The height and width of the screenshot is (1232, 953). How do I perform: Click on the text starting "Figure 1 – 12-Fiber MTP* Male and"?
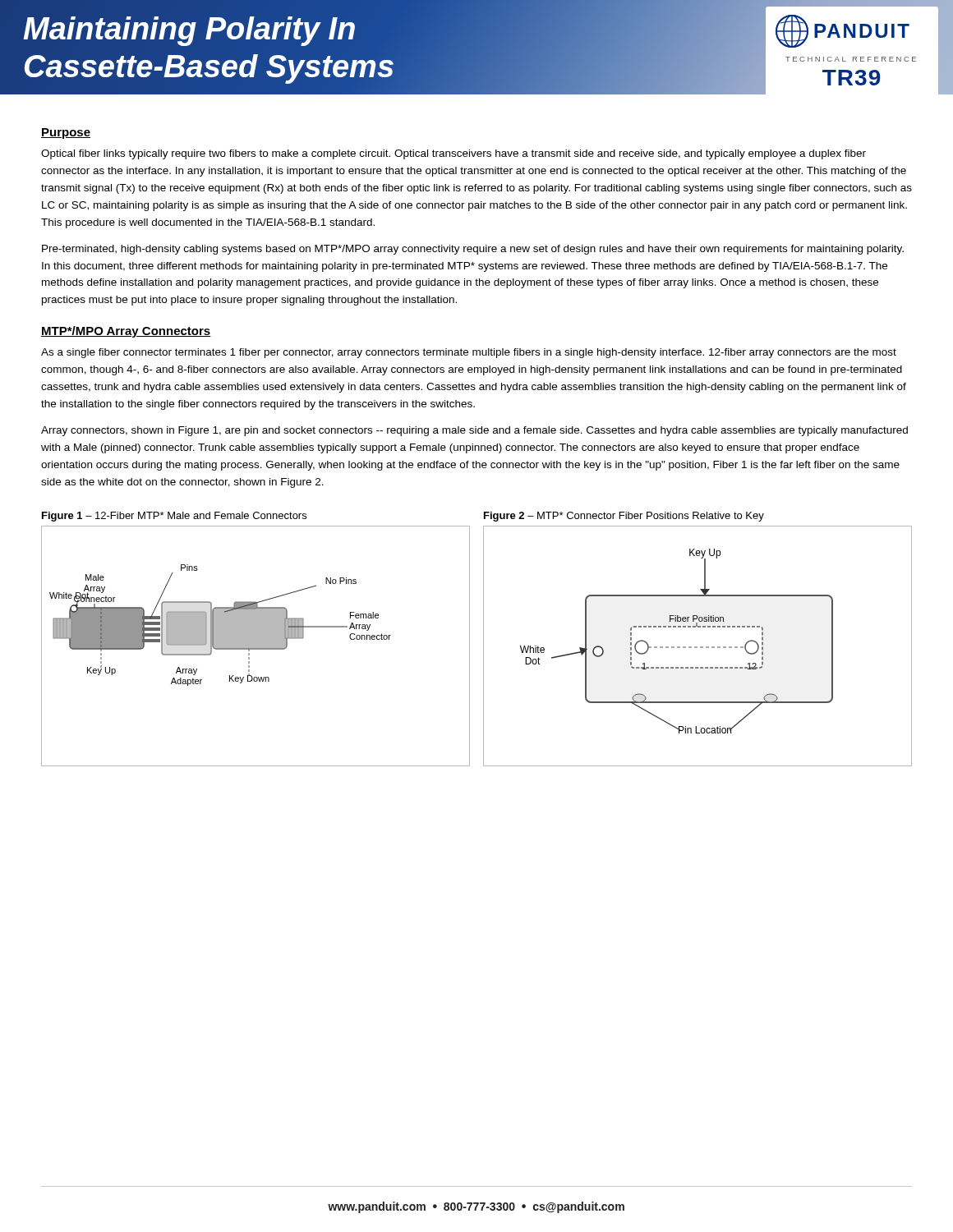(x=174, y=515)
